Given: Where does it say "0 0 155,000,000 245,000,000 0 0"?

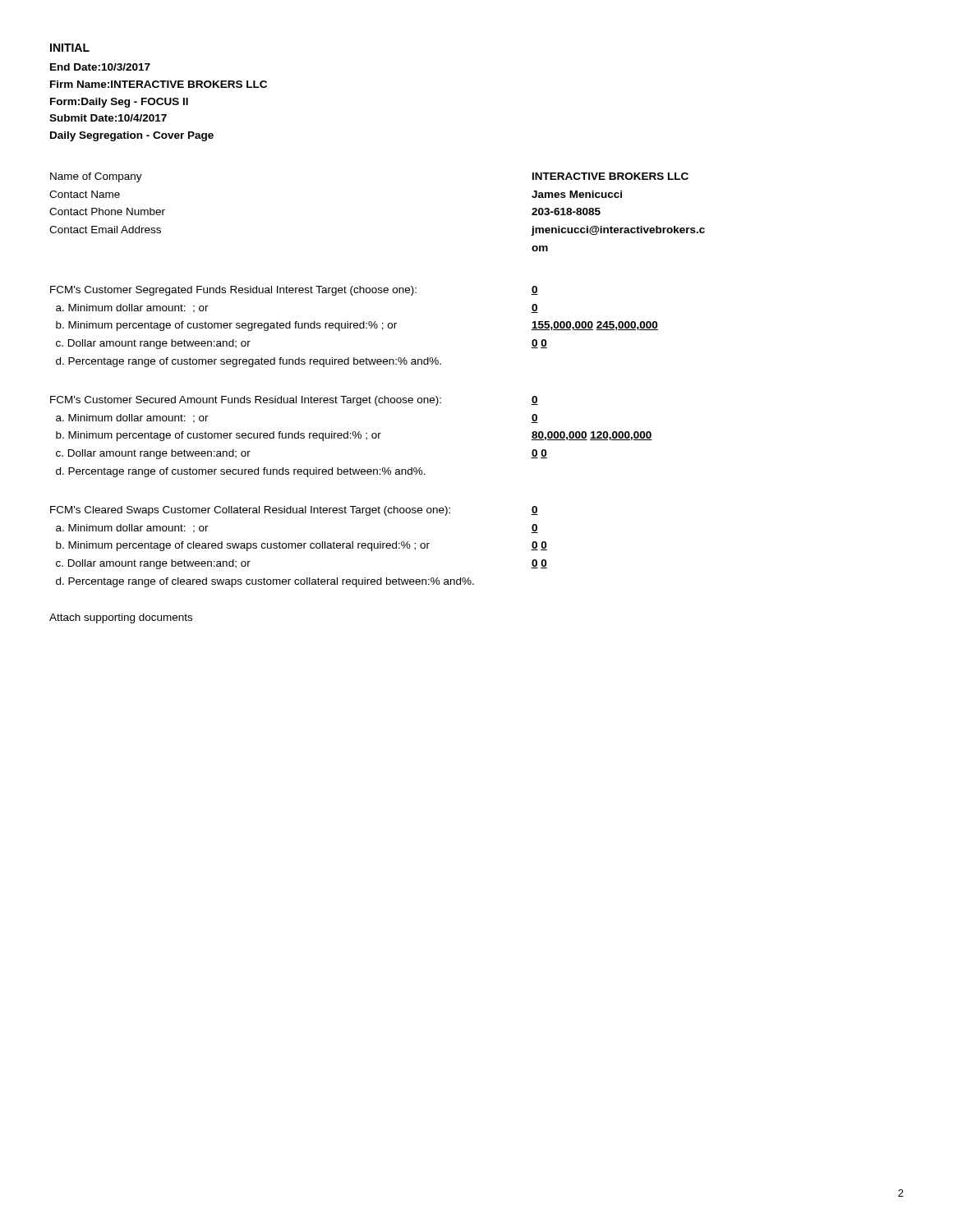Looking at the screenshot, I should point(595,316).
